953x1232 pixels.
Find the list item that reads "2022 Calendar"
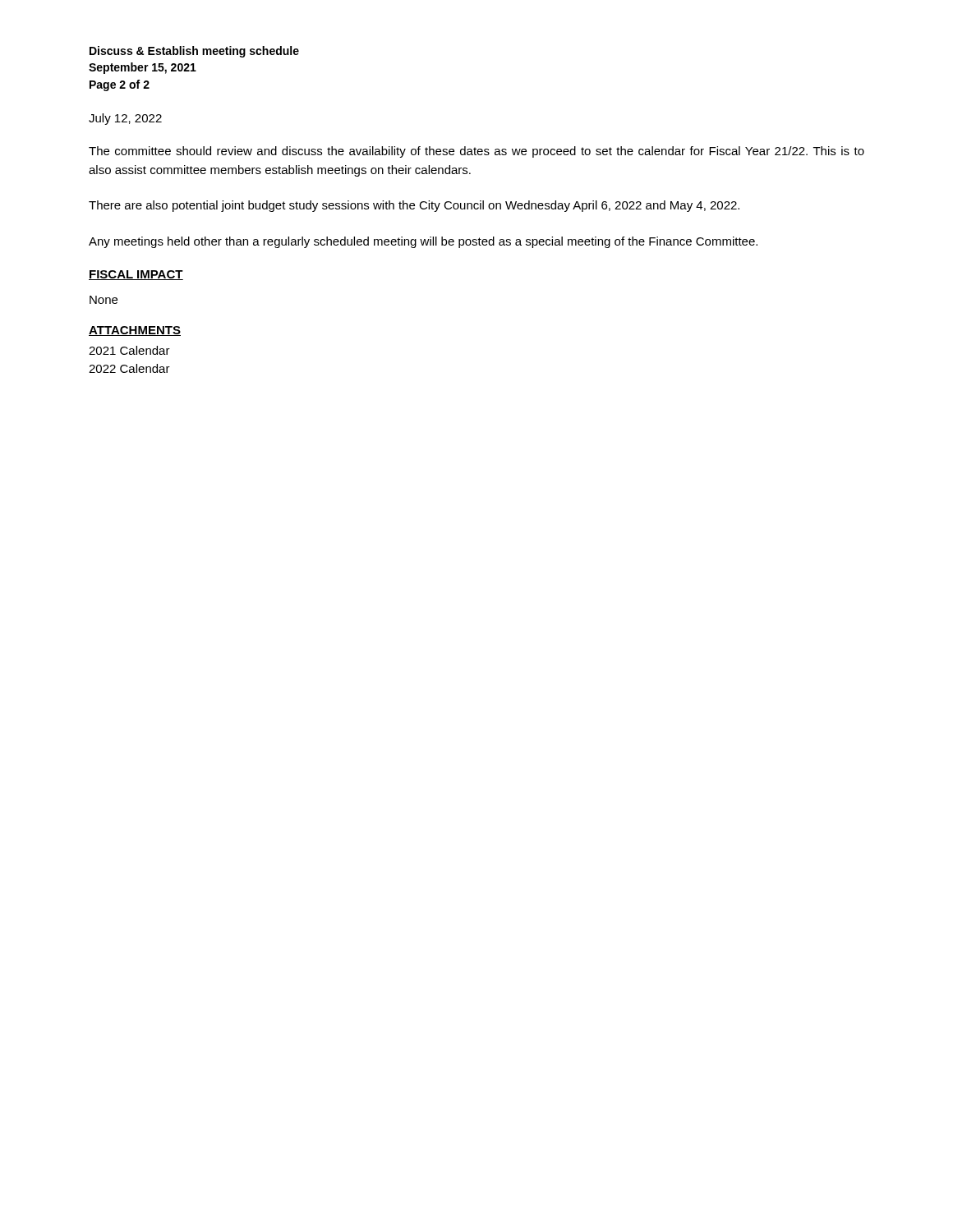(x=129, y=369)
